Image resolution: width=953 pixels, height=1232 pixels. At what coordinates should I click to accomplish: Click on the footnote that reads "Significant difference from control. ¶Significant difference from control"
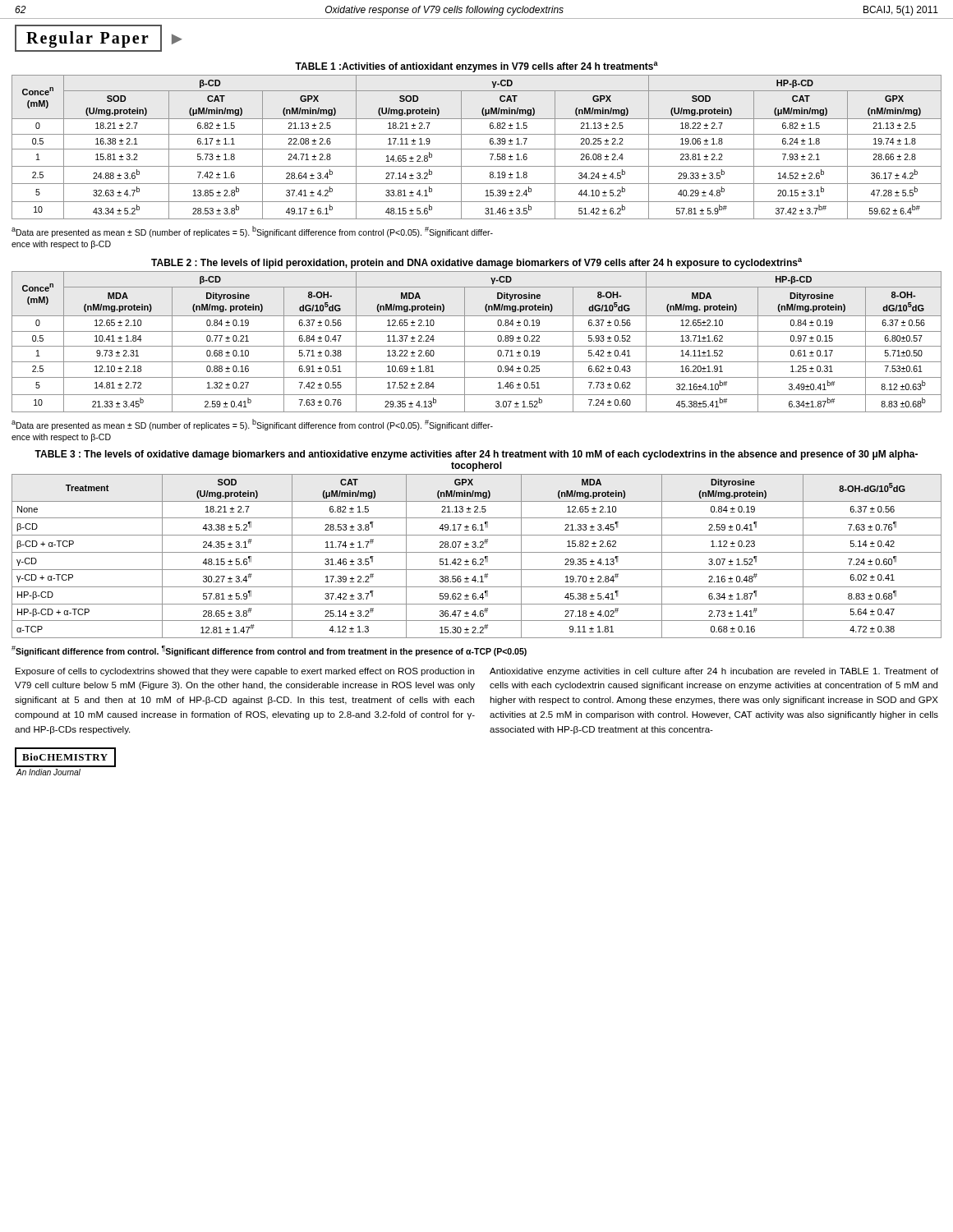(269, 650)
